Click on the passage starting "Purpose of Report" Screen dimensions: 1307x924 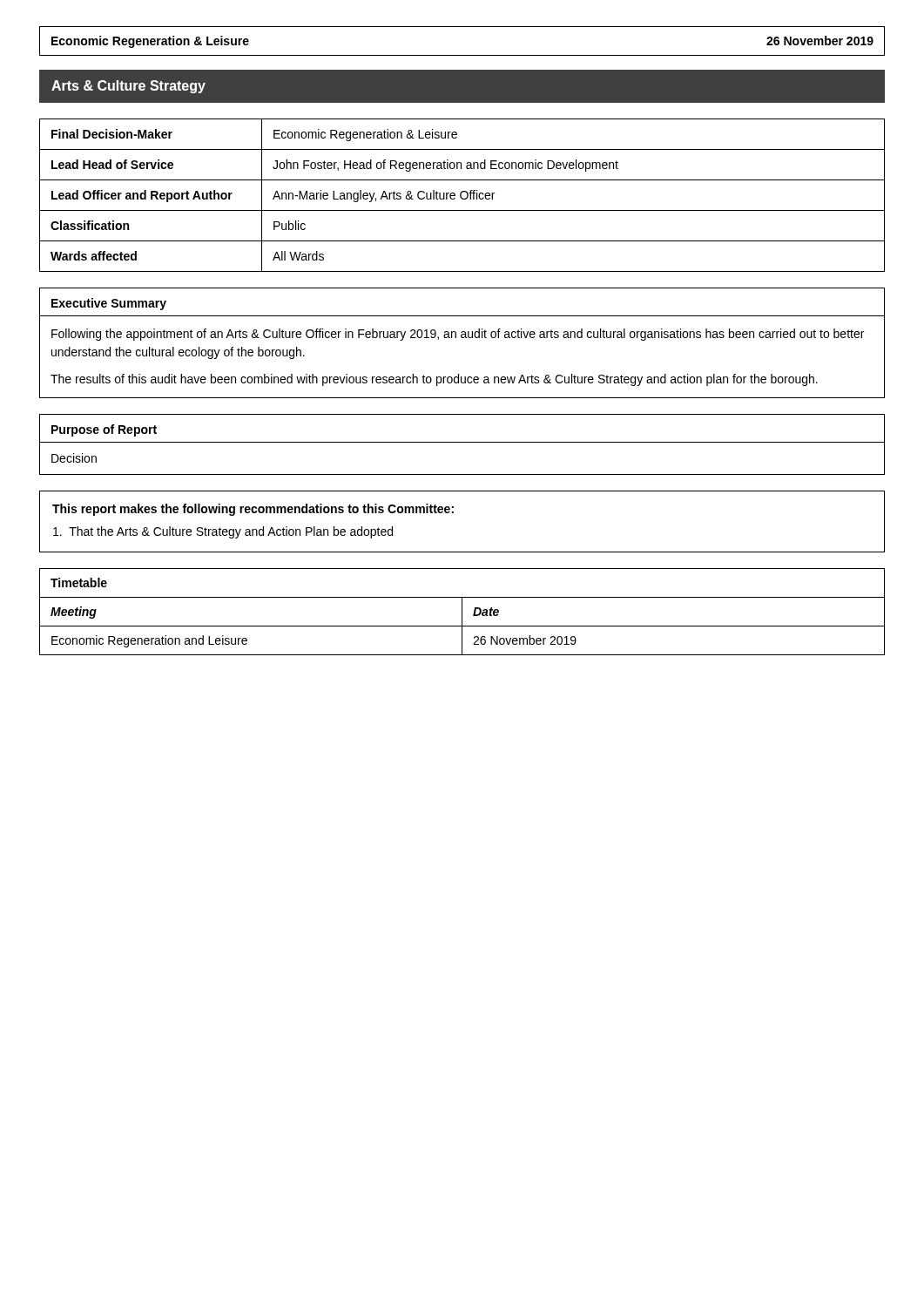[x=104, y=430]
